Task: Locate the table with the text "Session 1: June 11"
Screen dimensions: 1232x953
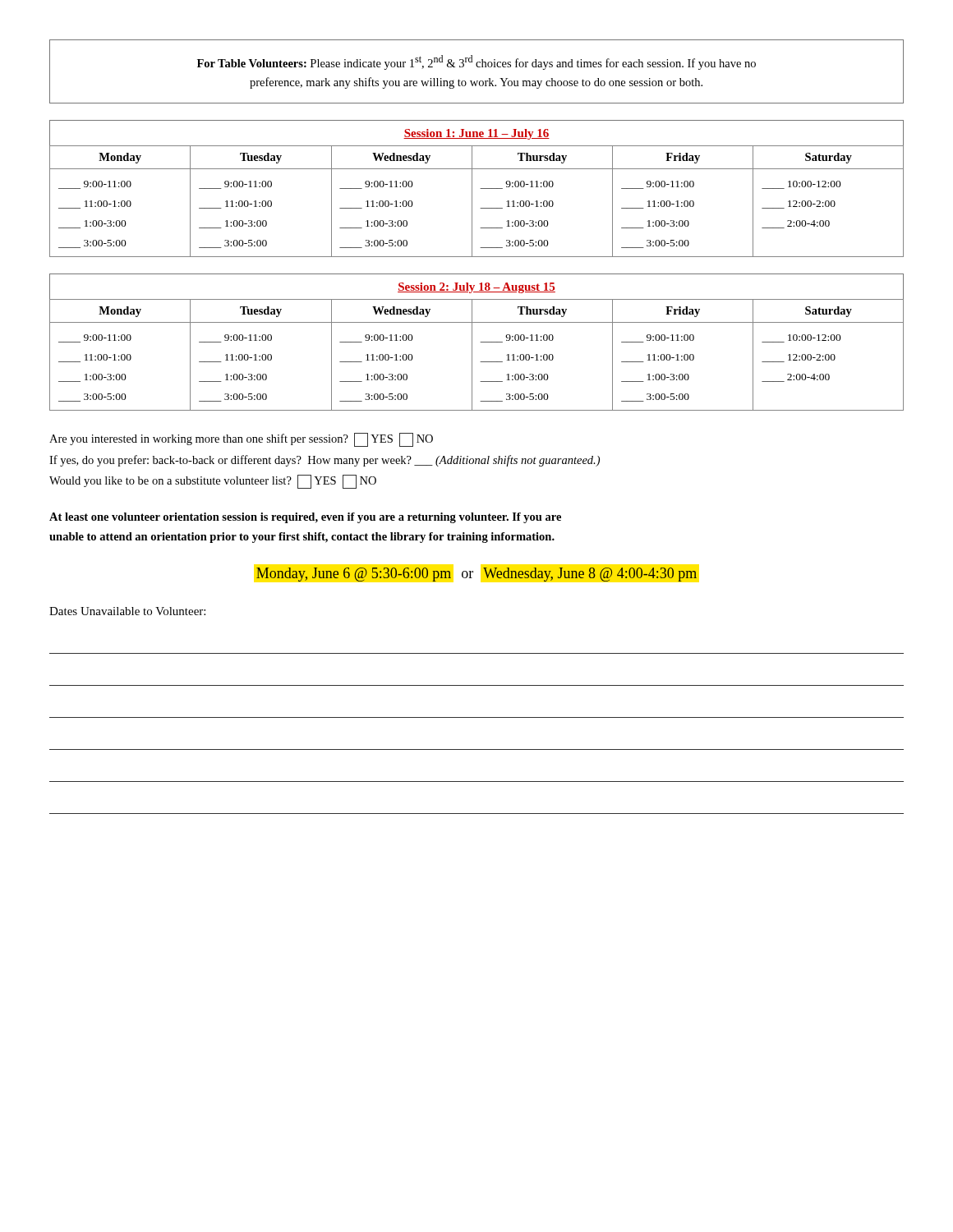Action: point(476,189)
